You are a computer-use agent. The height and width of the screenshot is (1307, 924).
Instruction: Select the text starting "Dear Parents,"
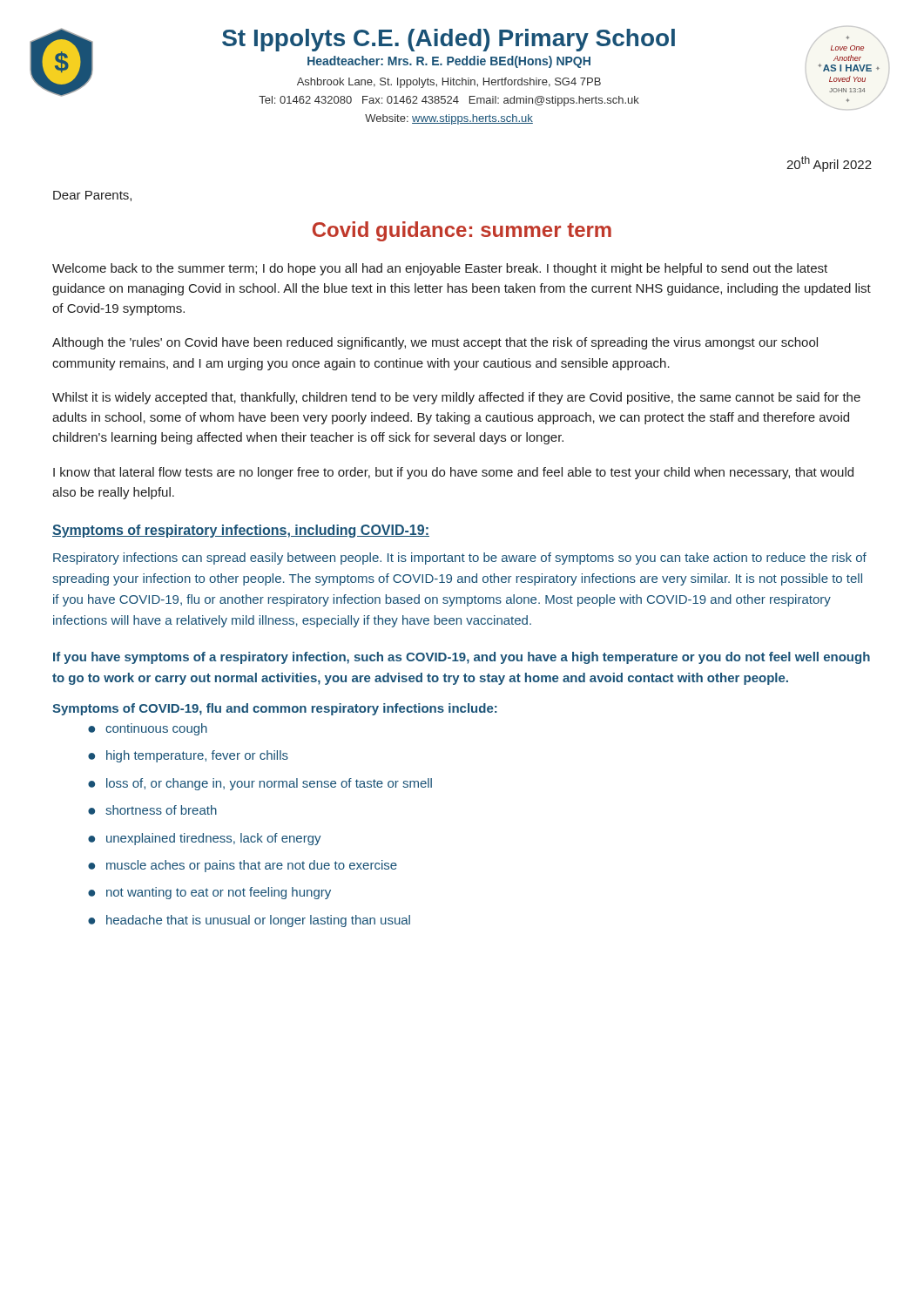(93, 194)
